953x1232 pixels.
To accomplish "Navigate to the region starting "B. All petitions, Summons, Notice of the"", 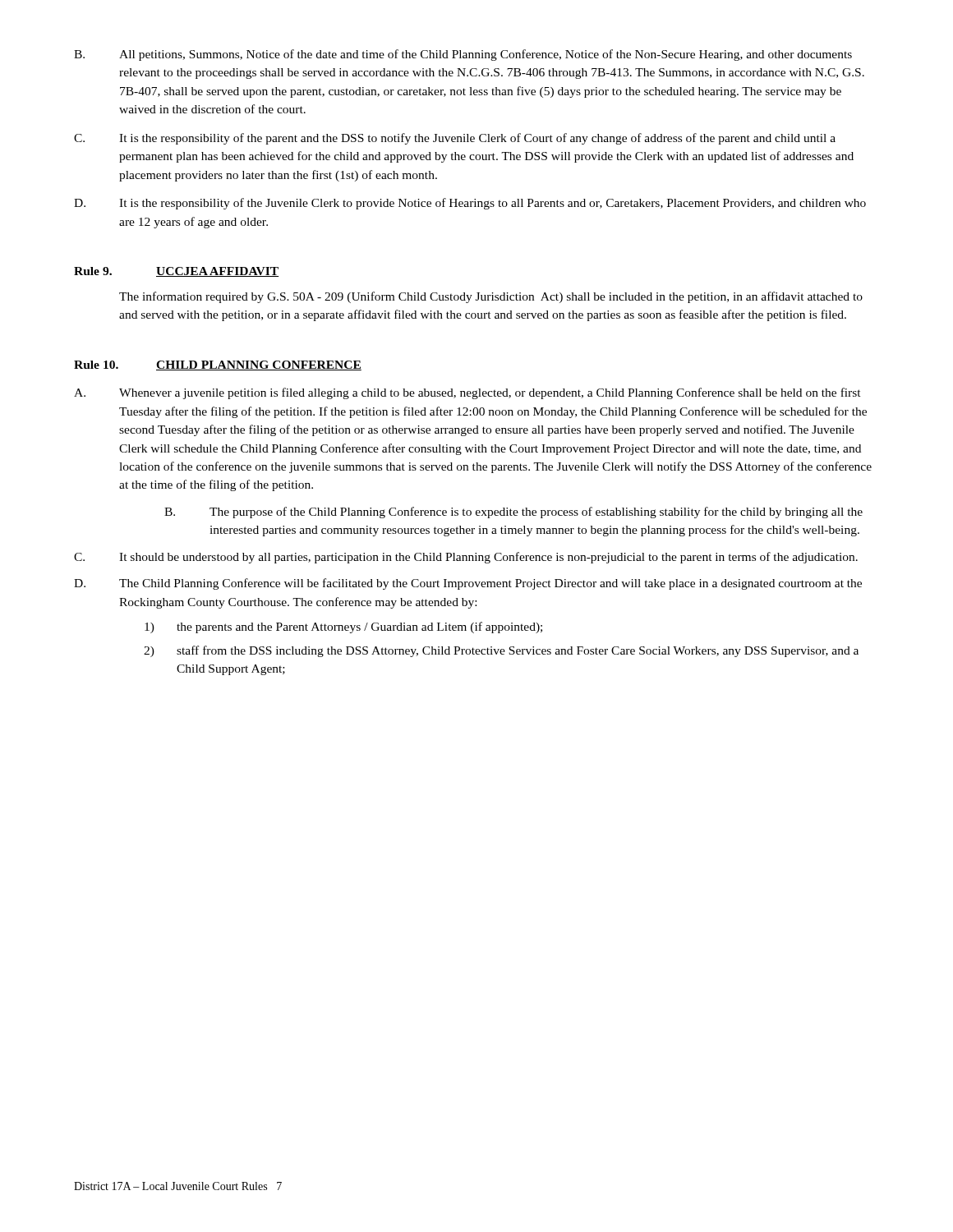I will point(476,82).
